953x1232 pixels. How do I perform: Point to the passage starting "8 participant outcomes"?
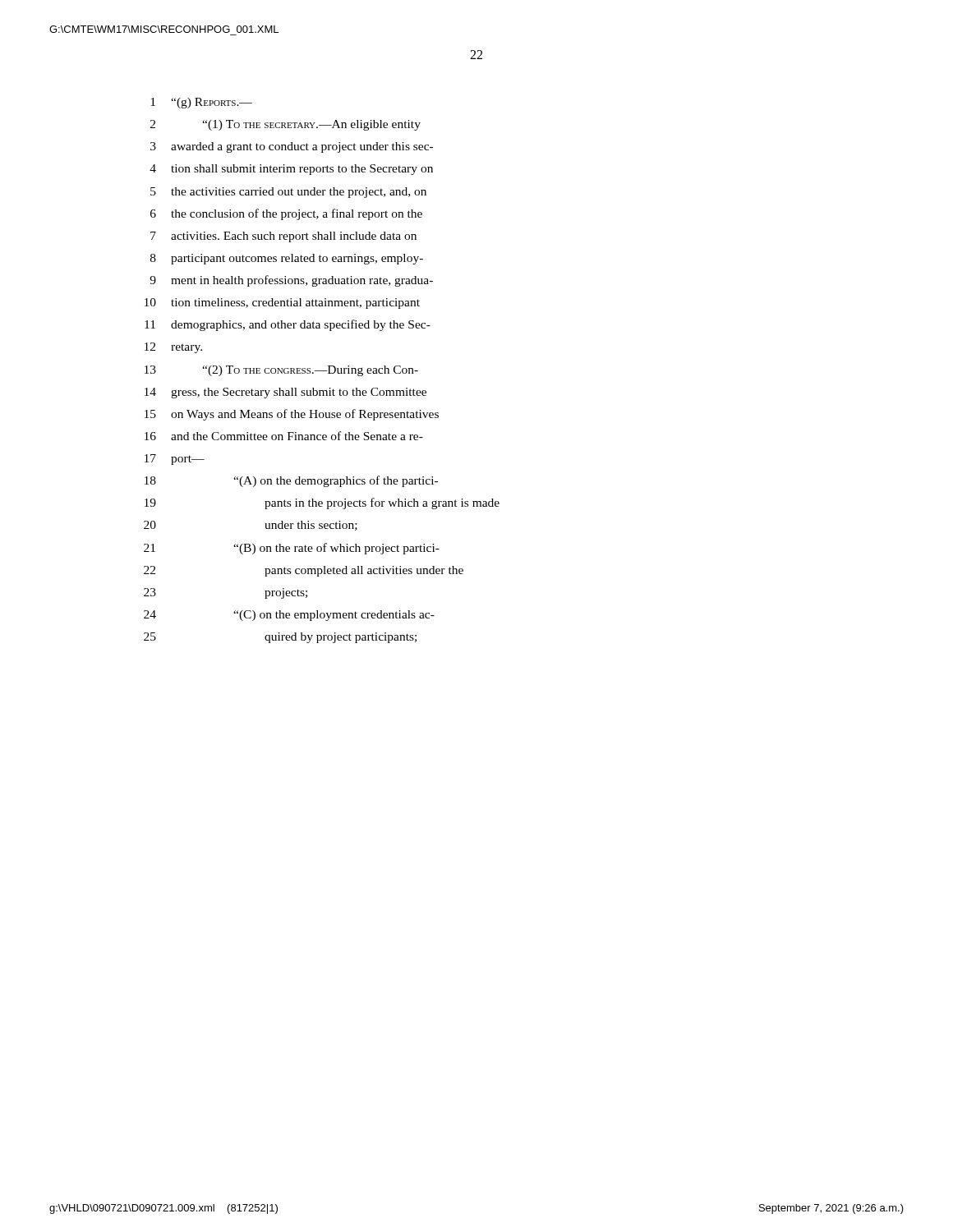coord(287,259)
